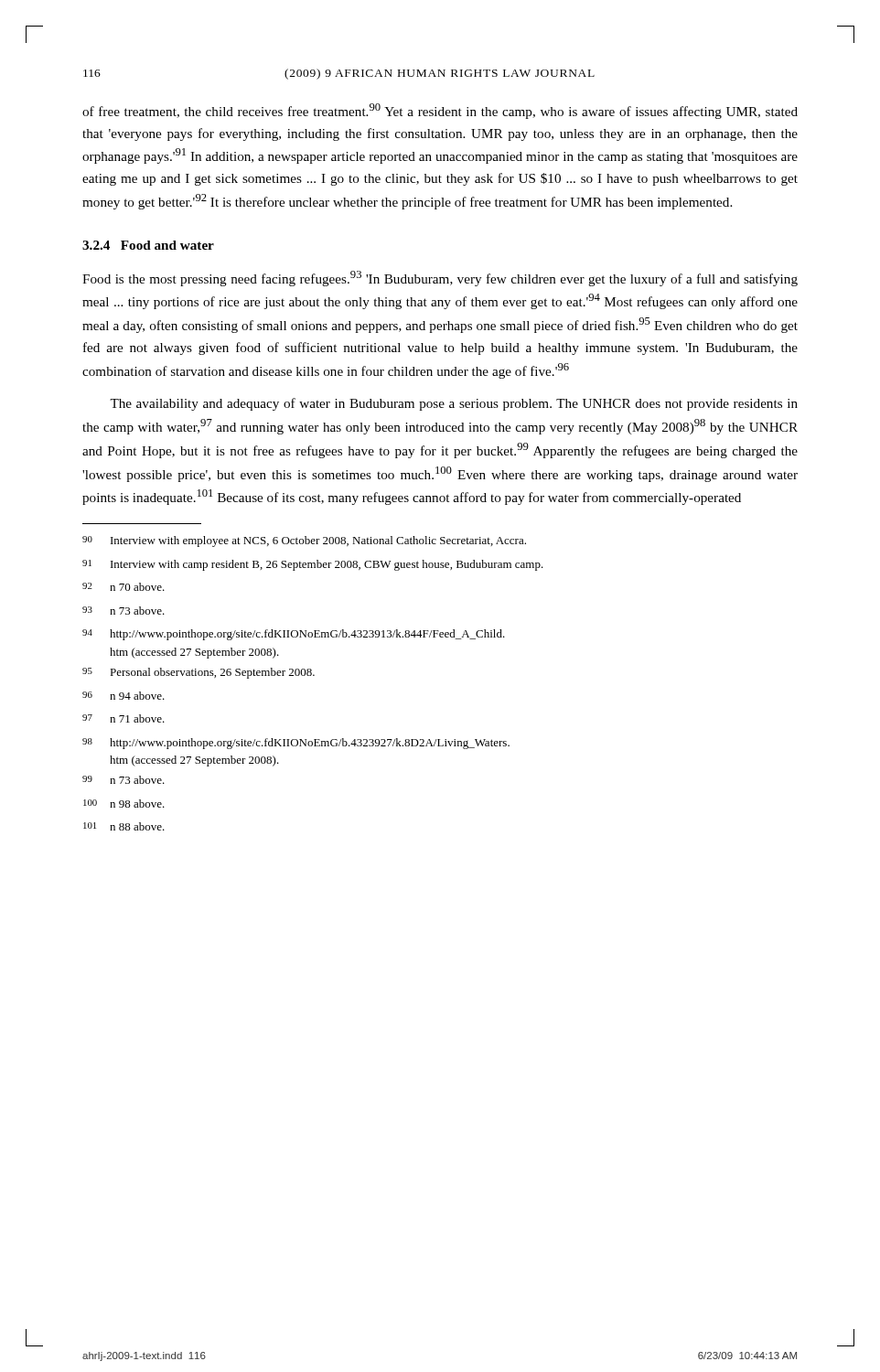This screenshot has height=1372, width=880.
Task: Locate the text "92 n 70 above."
Action: point(124,589)
